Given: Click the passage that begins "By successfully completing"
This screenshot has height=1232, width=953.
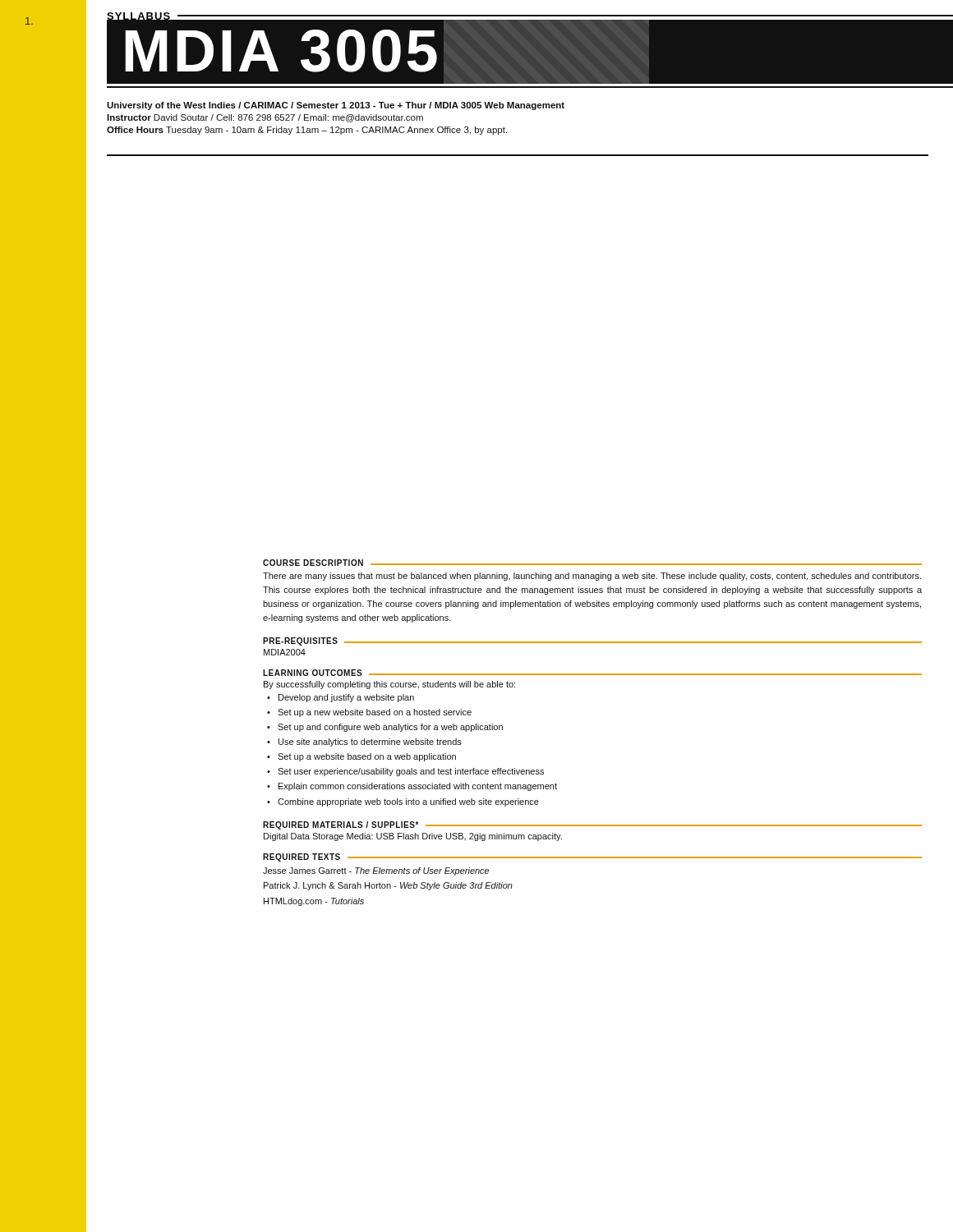Looking at the screenshot, I should pyautogui.click(x=389, y=684).
